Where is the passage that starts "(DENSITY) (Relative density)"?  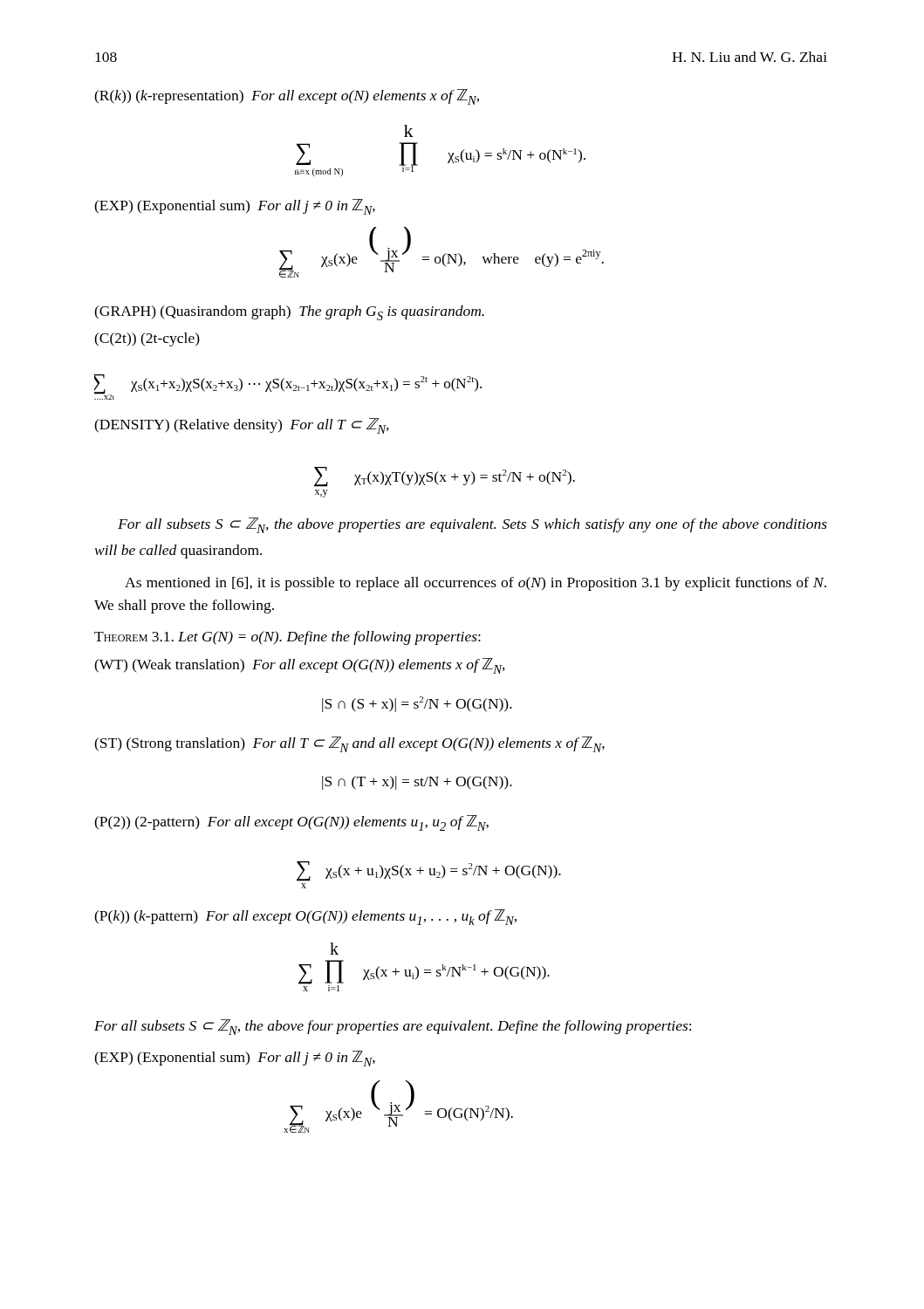pos(242,426)
